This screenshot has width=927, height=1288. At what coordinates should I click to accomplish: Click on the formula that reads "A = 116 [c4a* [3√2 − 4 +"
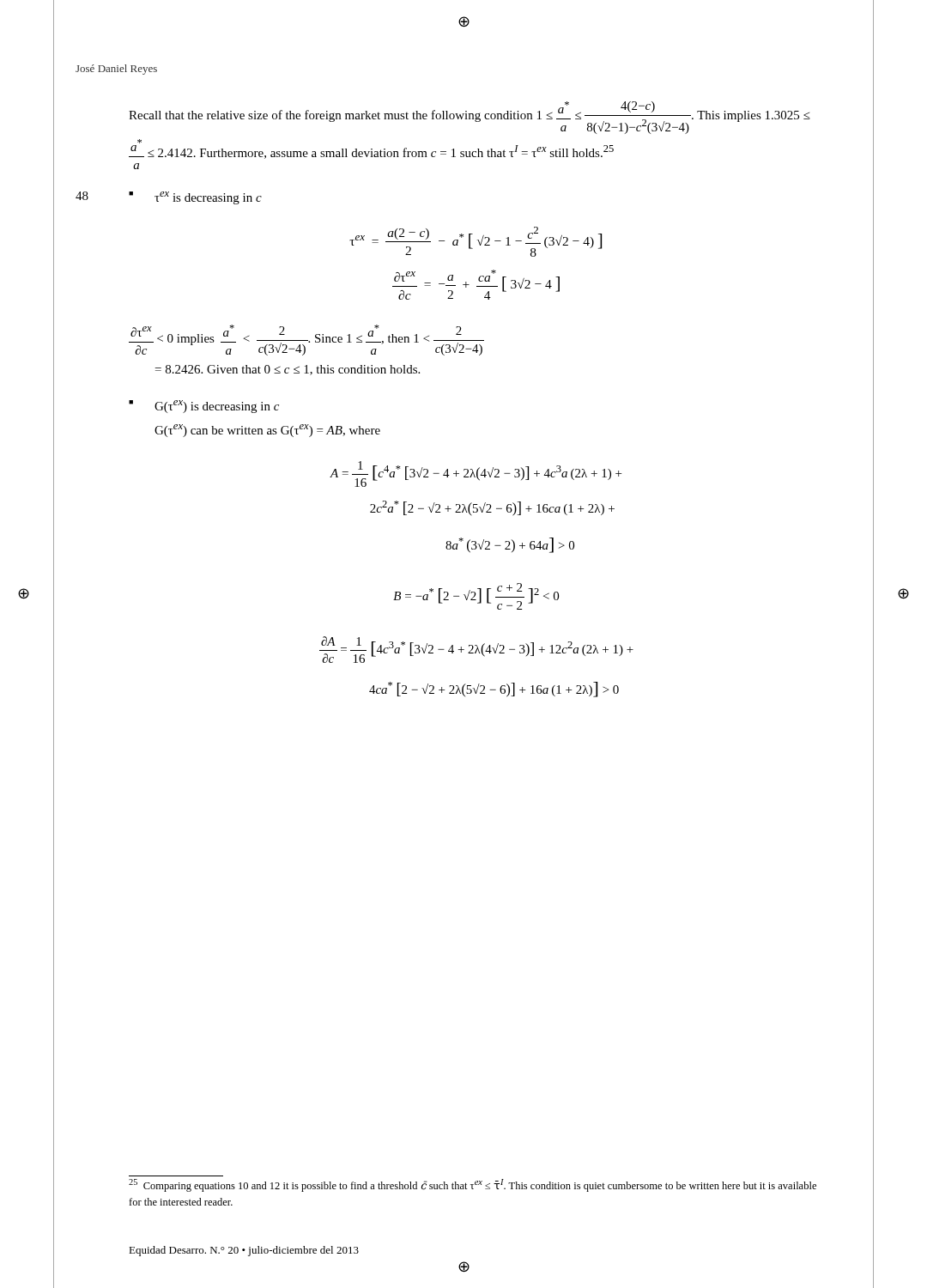point(476,506)
